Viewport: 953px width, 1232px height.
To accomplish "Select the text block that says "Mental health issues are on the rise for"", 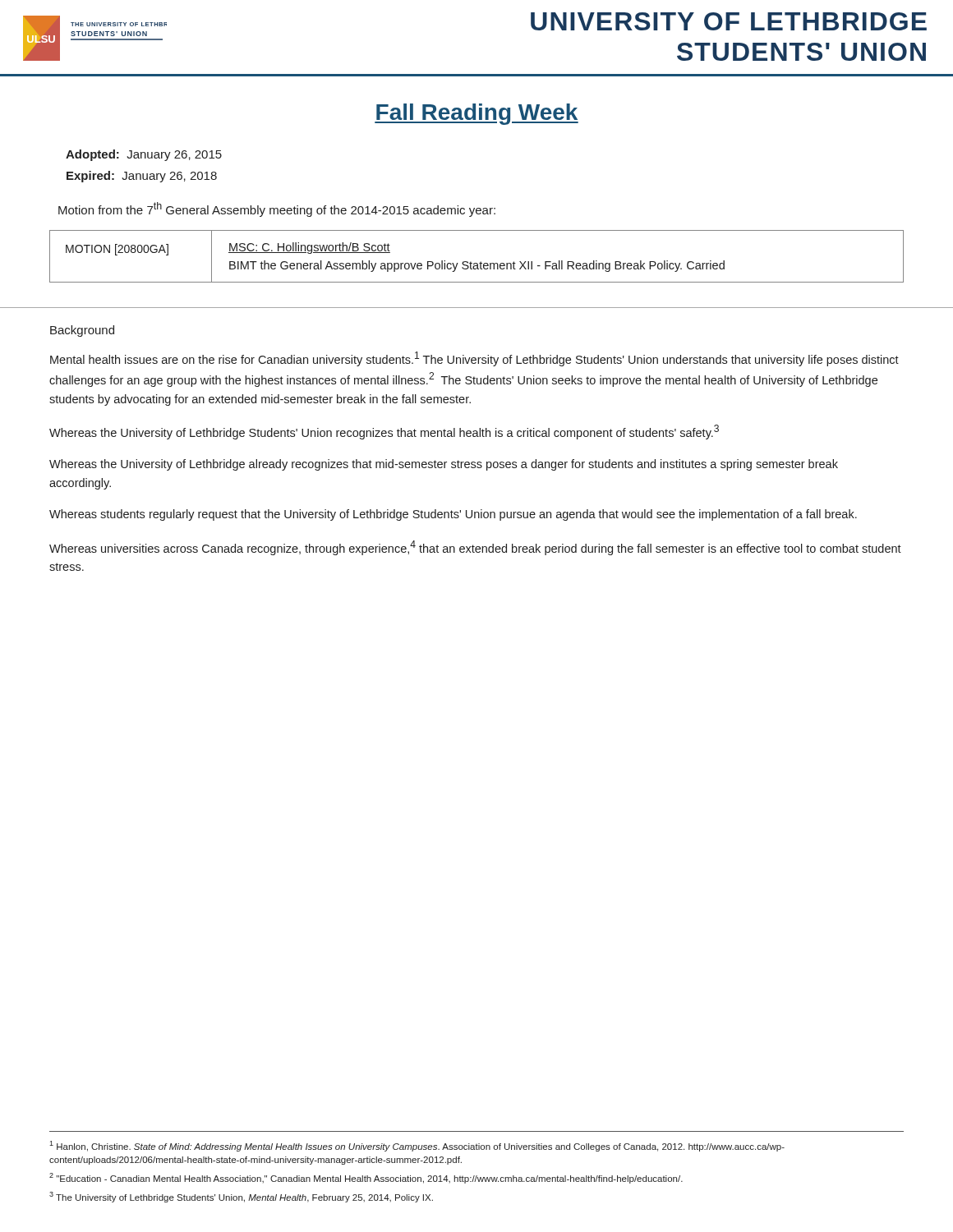I will tap(474, 378).
